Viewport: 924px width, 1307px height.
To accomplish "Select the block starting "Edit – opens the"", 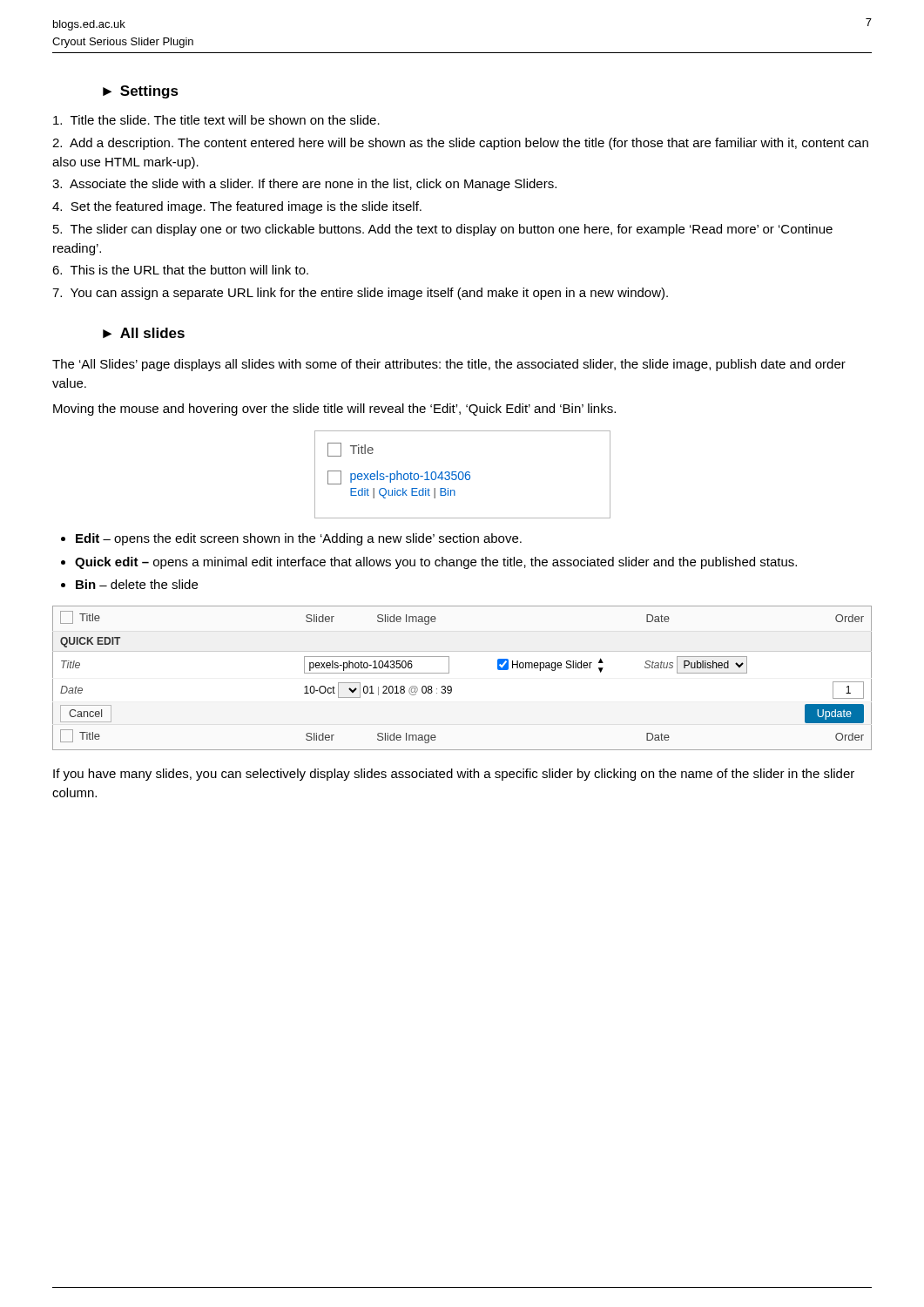I will pos(299,538).
